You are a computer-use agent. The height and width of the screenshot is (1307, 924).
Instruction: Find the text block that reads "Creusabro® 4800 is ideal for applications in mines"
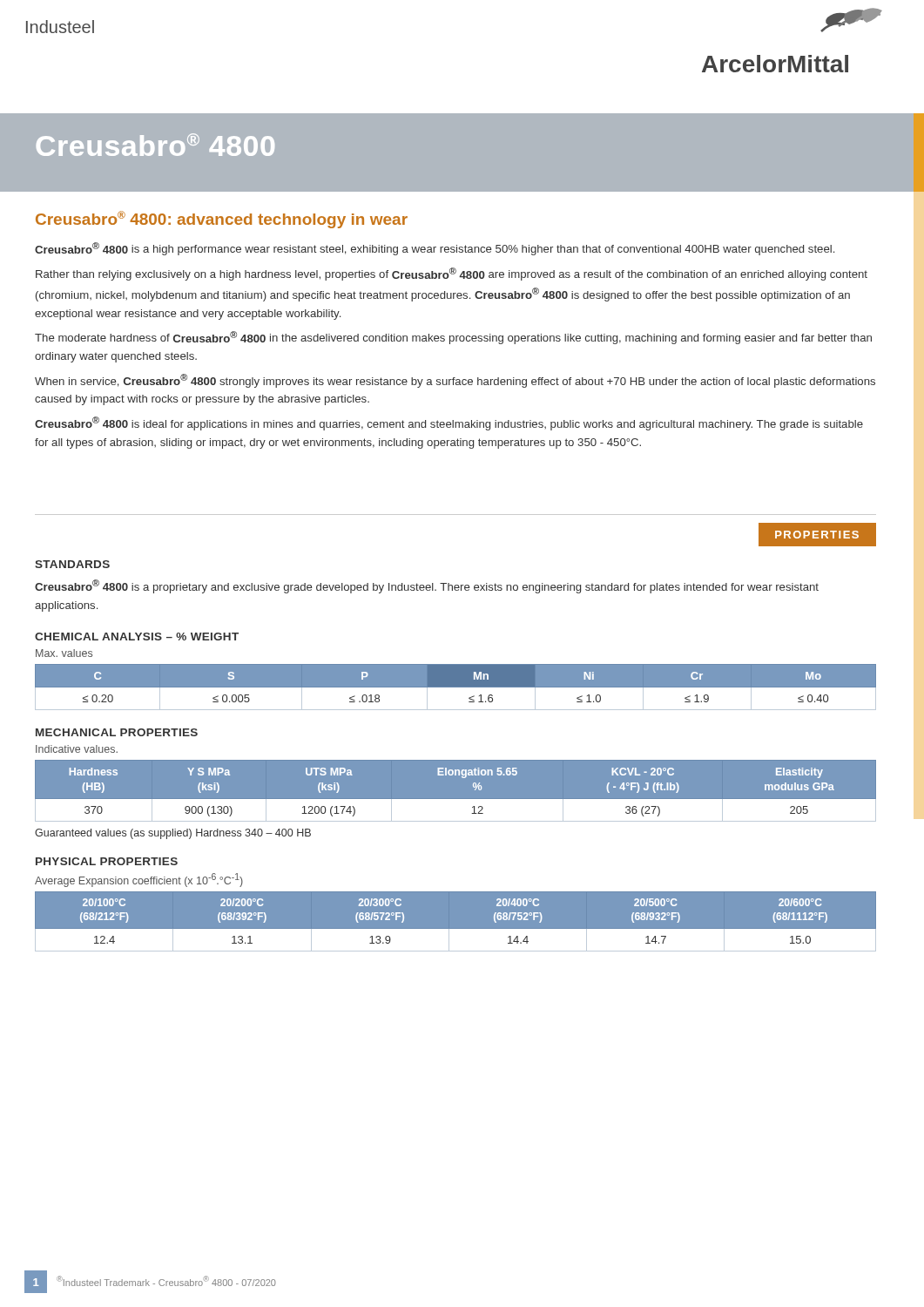[x=449, y=432]
